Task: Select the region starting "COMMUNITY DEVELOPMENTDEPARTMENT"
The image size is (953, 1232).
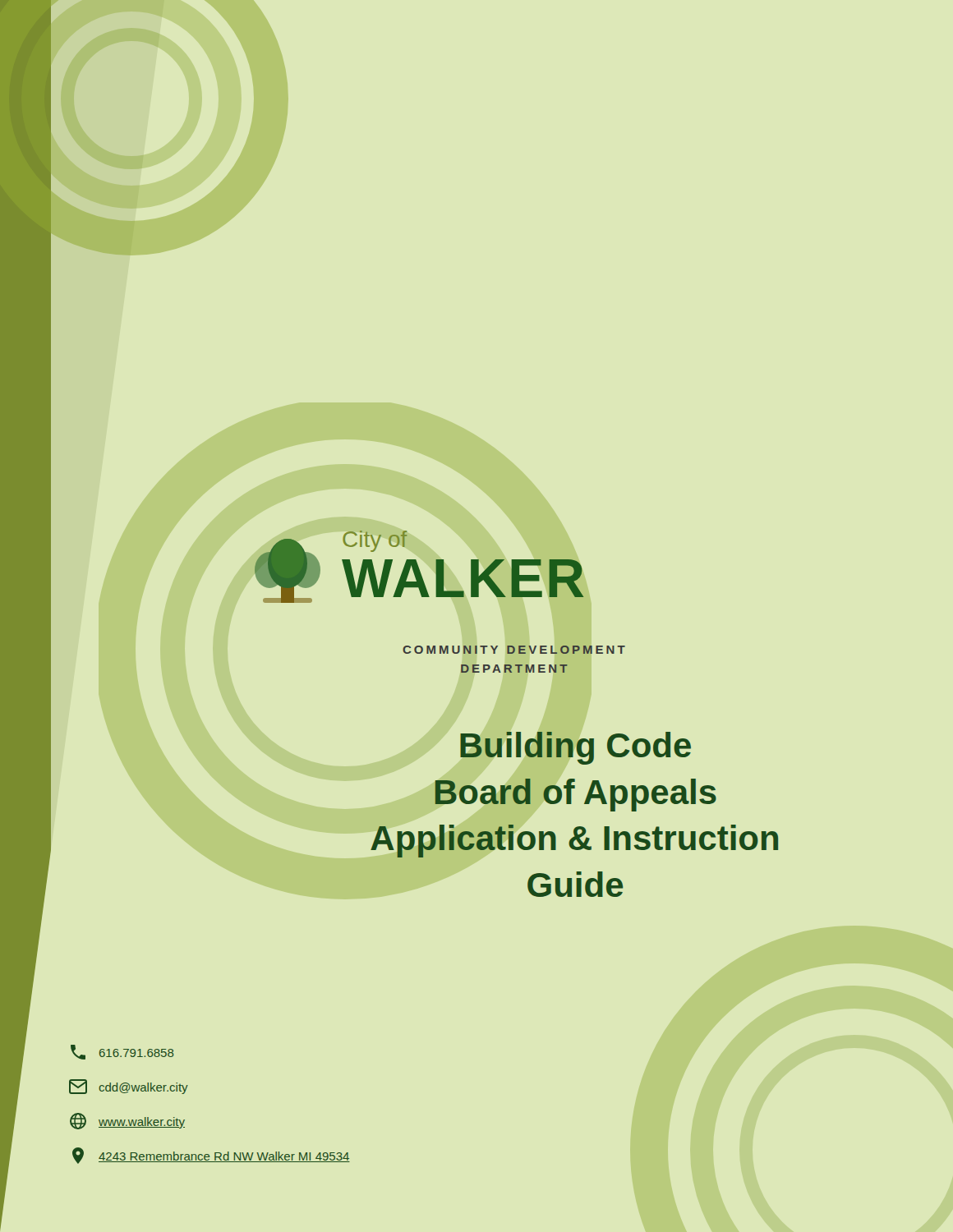Action: coord(515,659)
